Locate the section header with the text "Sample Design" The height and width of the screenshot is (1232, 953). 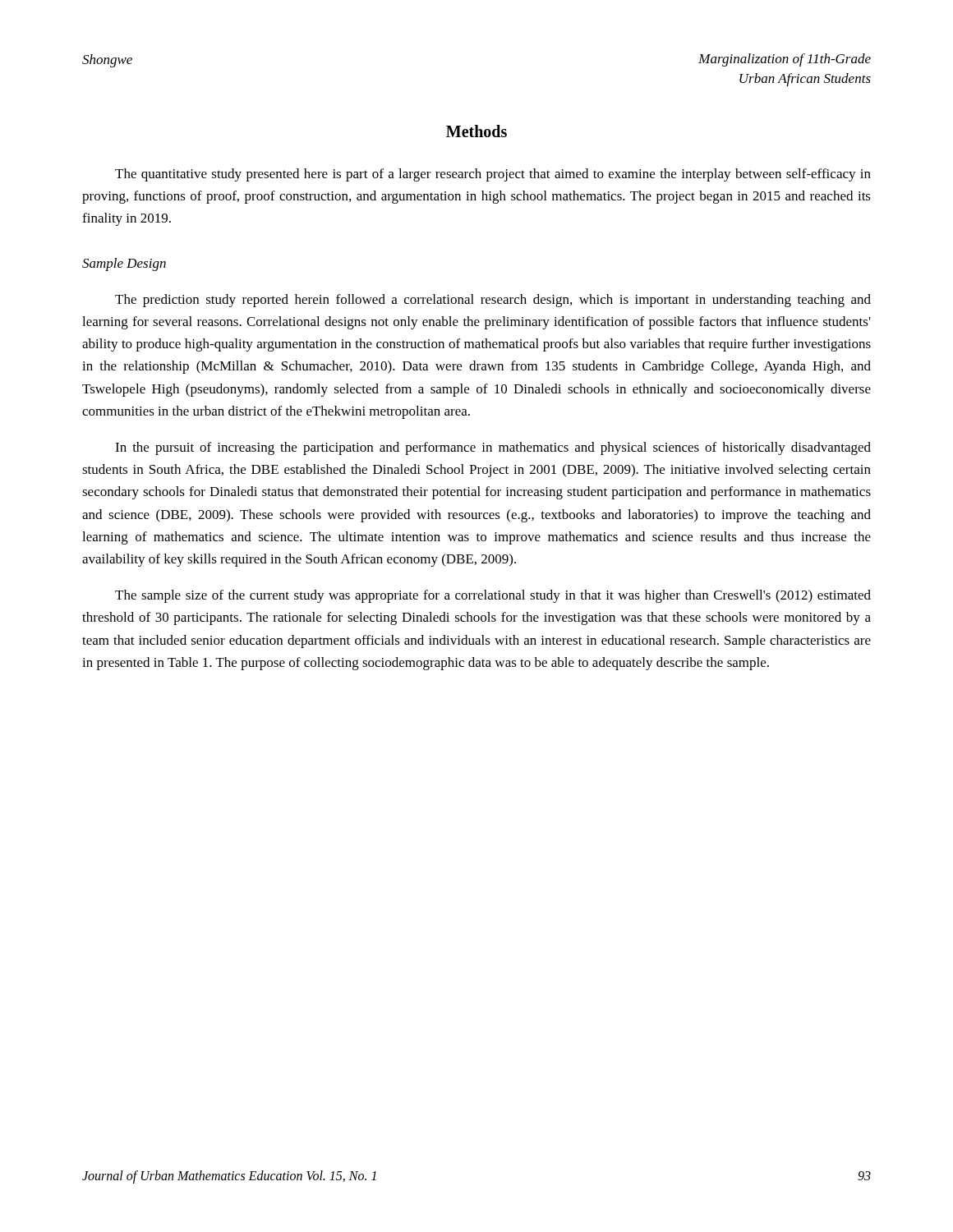point(124,263)
